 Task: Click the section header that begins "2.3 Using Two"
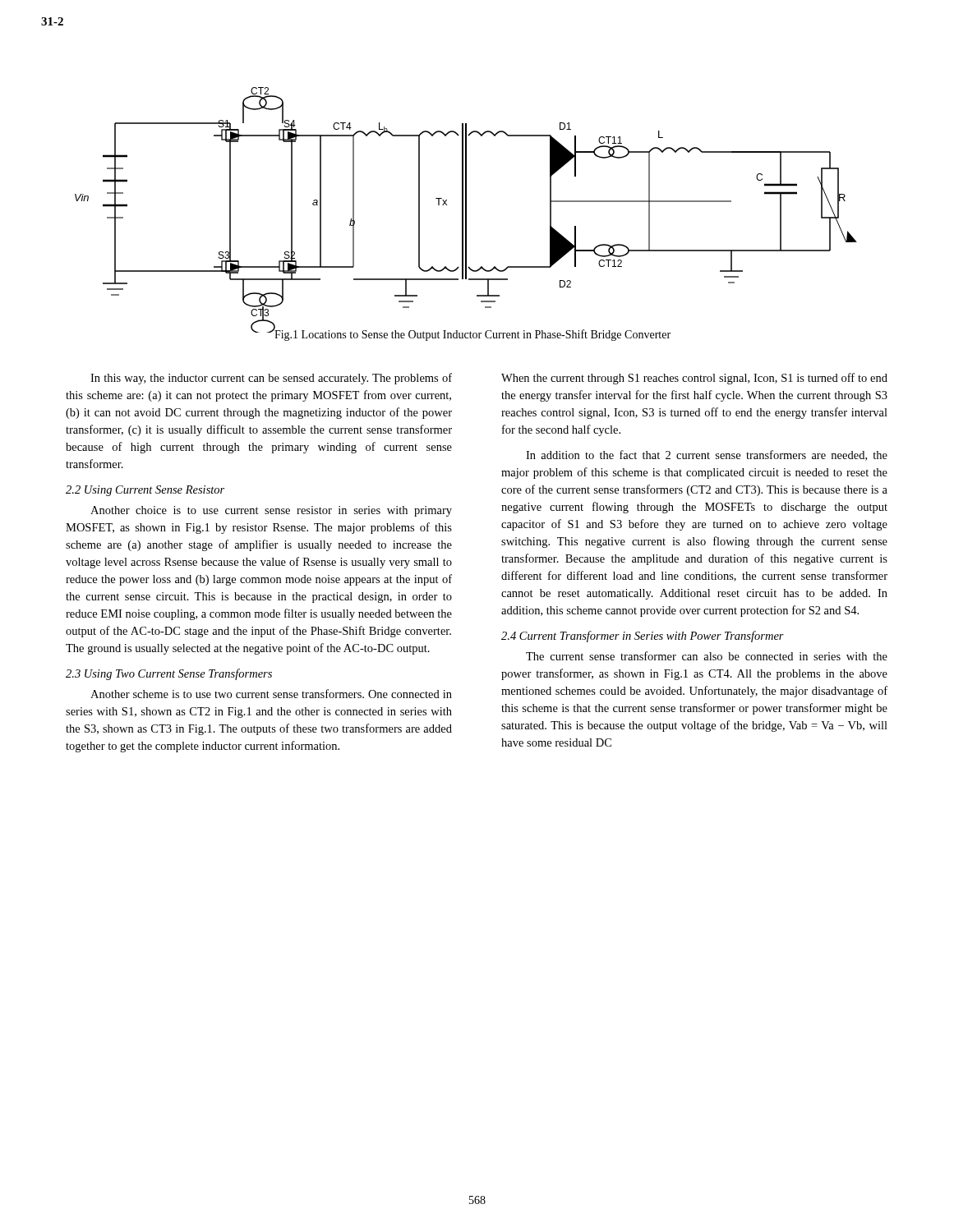tap(169, 674)
